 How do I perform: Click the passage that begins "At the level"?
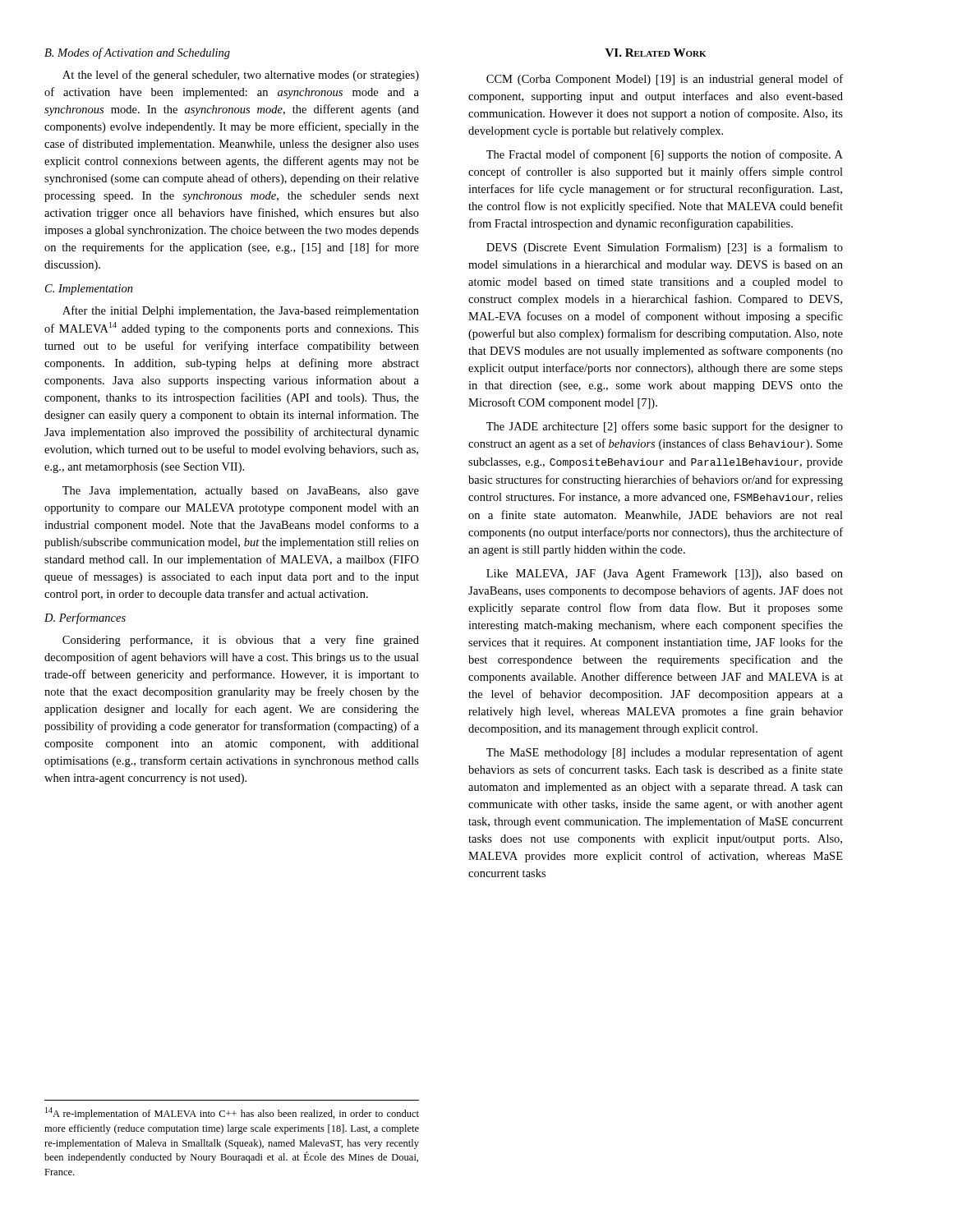point(232,170)
